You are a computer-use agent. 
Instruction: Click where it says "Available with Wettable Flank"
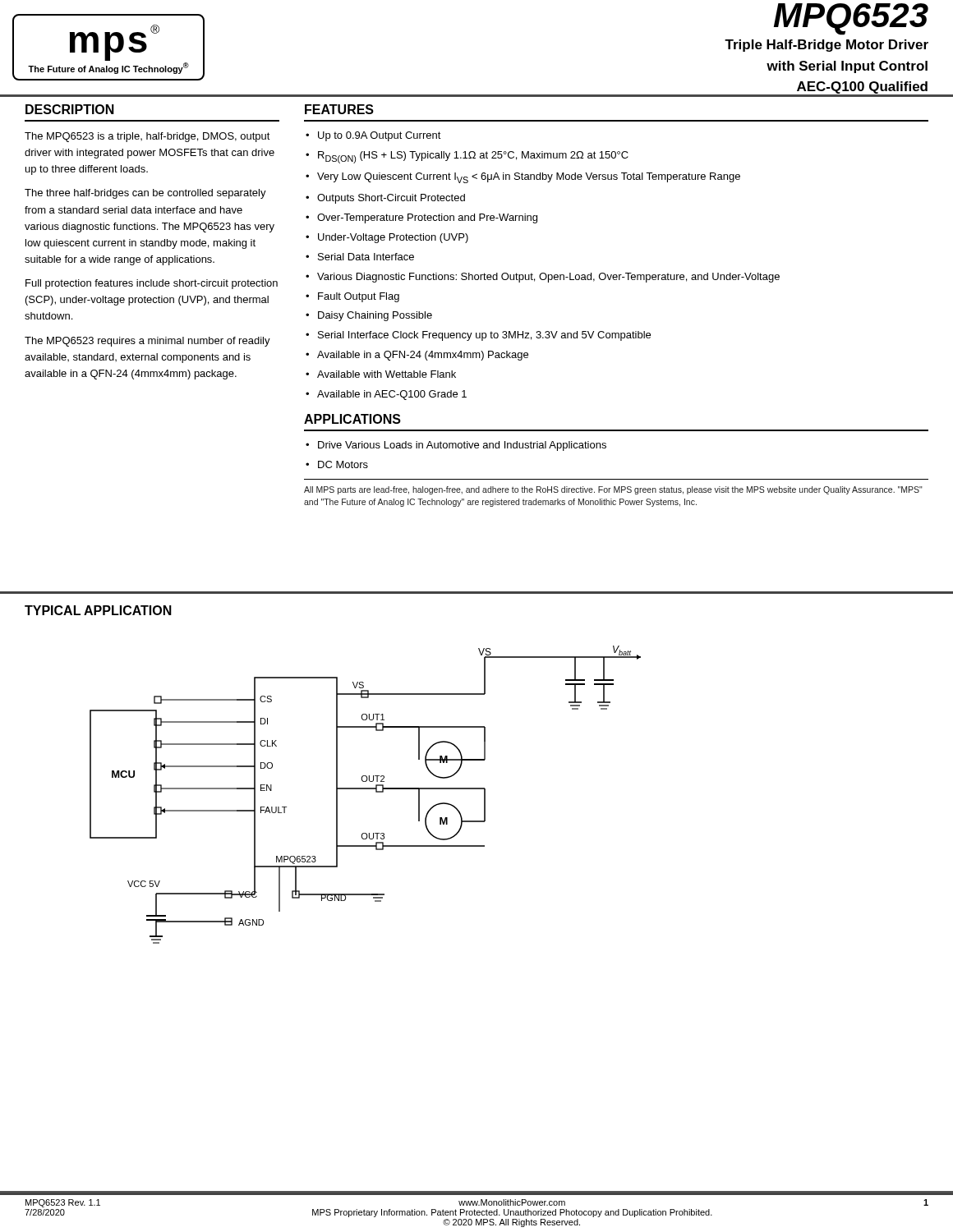click(x=387, y=374)
